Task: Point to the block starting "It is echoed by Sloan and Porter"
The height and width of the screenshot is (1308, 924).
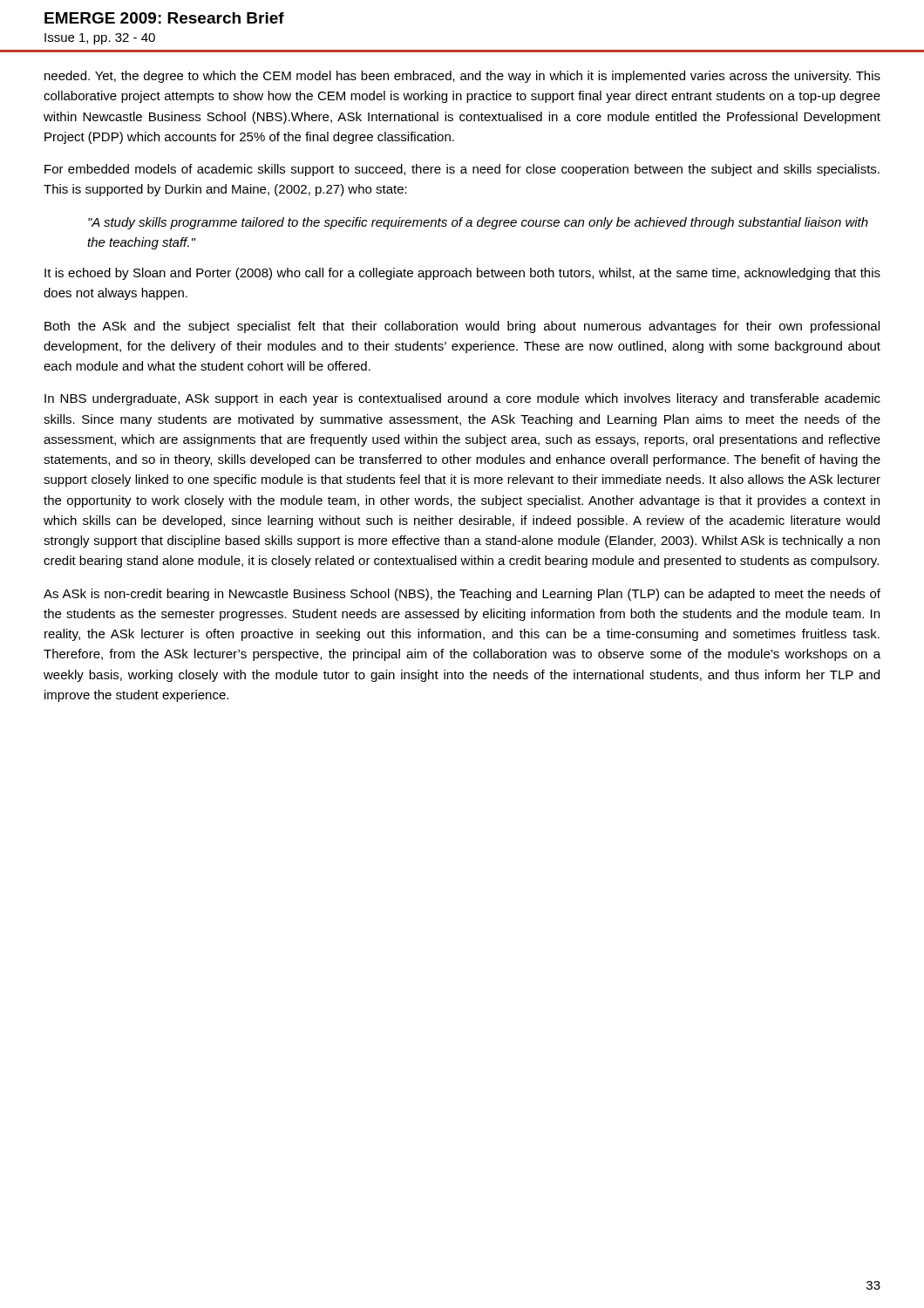Action: click(462, 283)
